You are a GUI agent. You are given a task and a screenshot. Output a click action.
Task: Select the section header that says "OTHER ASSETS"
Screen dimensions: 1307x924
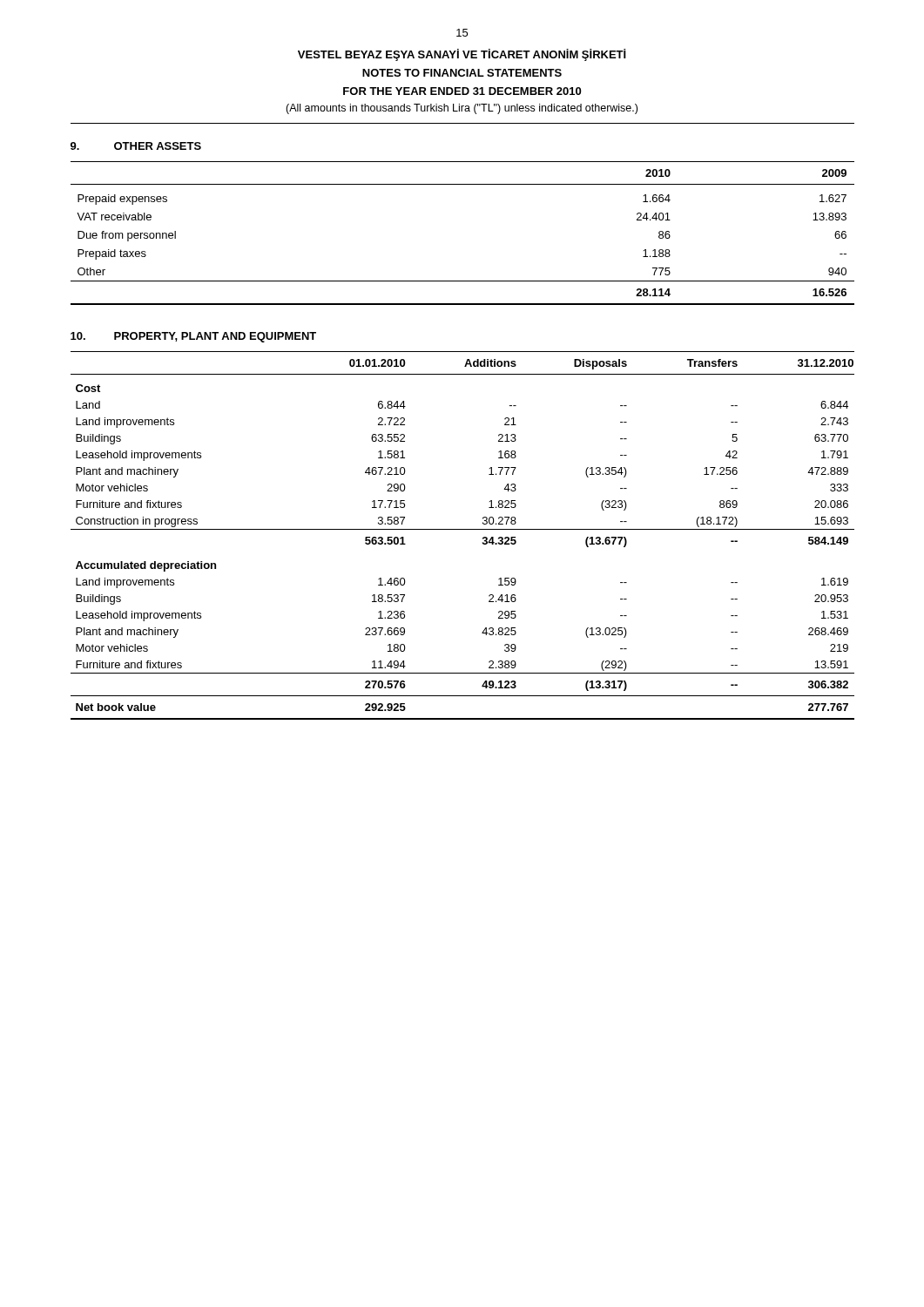[157, 146]
